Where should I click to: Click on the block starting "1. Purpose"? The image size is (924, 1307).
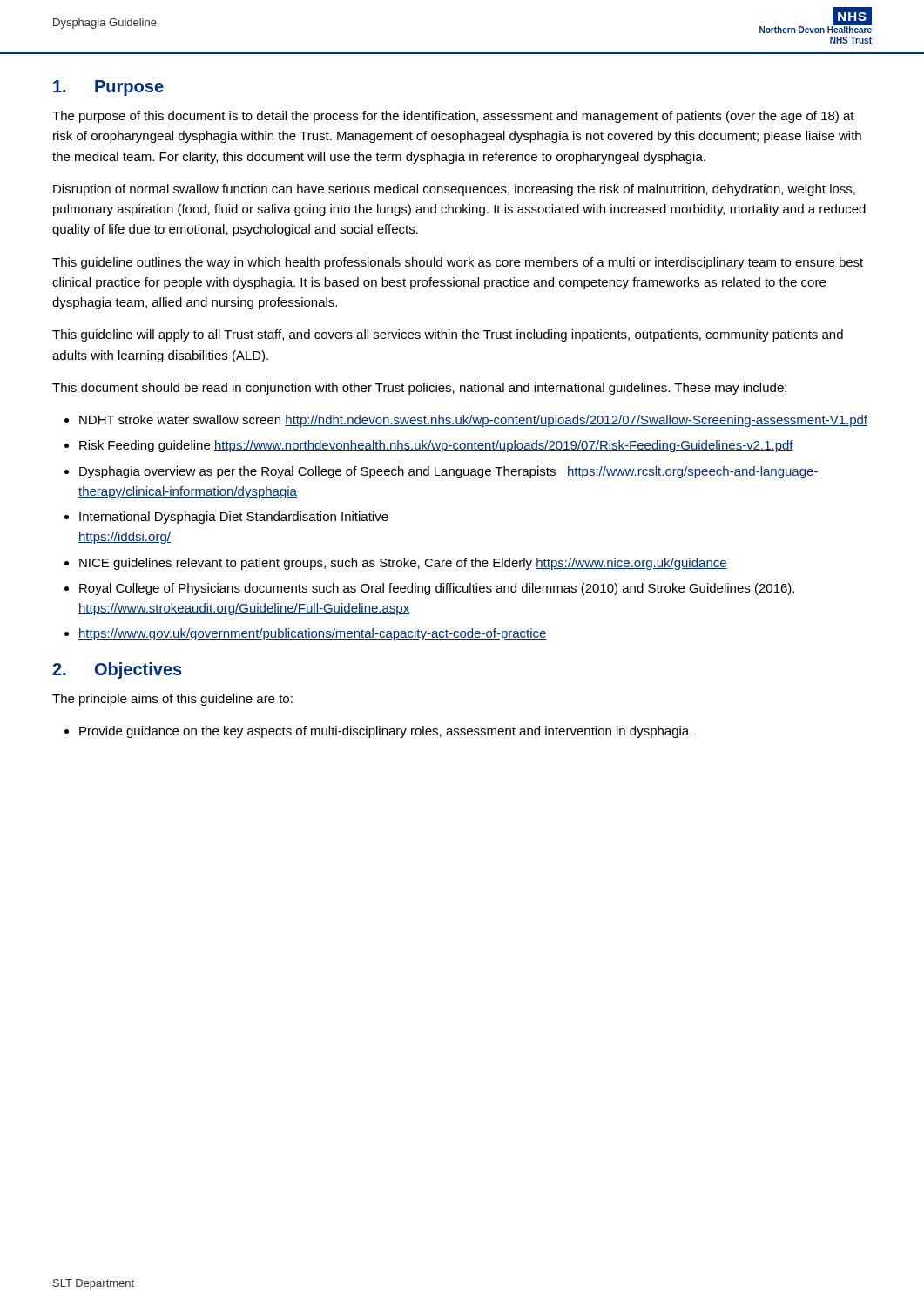coord(108,88)
